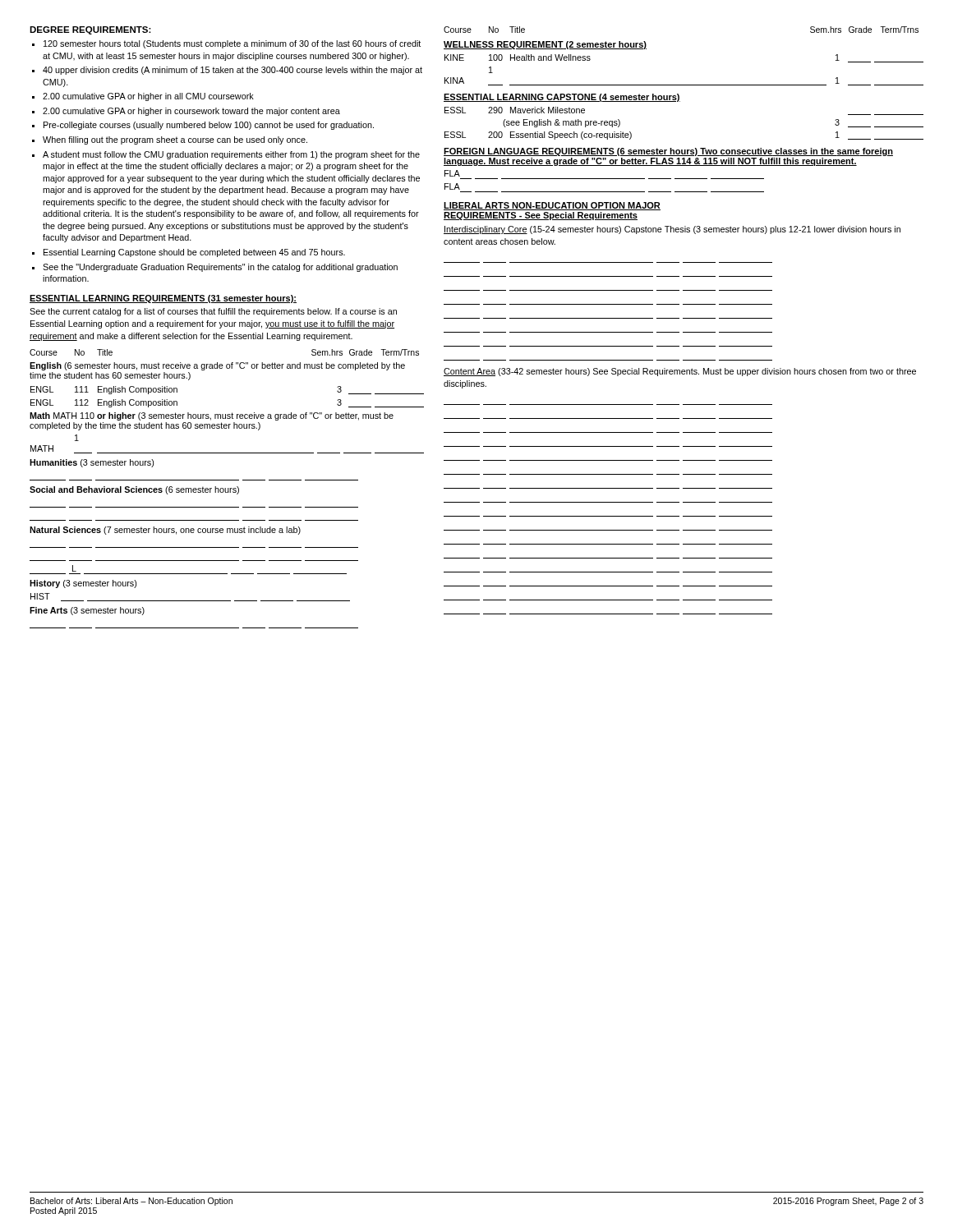953x1232 pixels.
Task: Select the text block that says "Math MATH 110 or higher (3"
Action: [212, 420]
